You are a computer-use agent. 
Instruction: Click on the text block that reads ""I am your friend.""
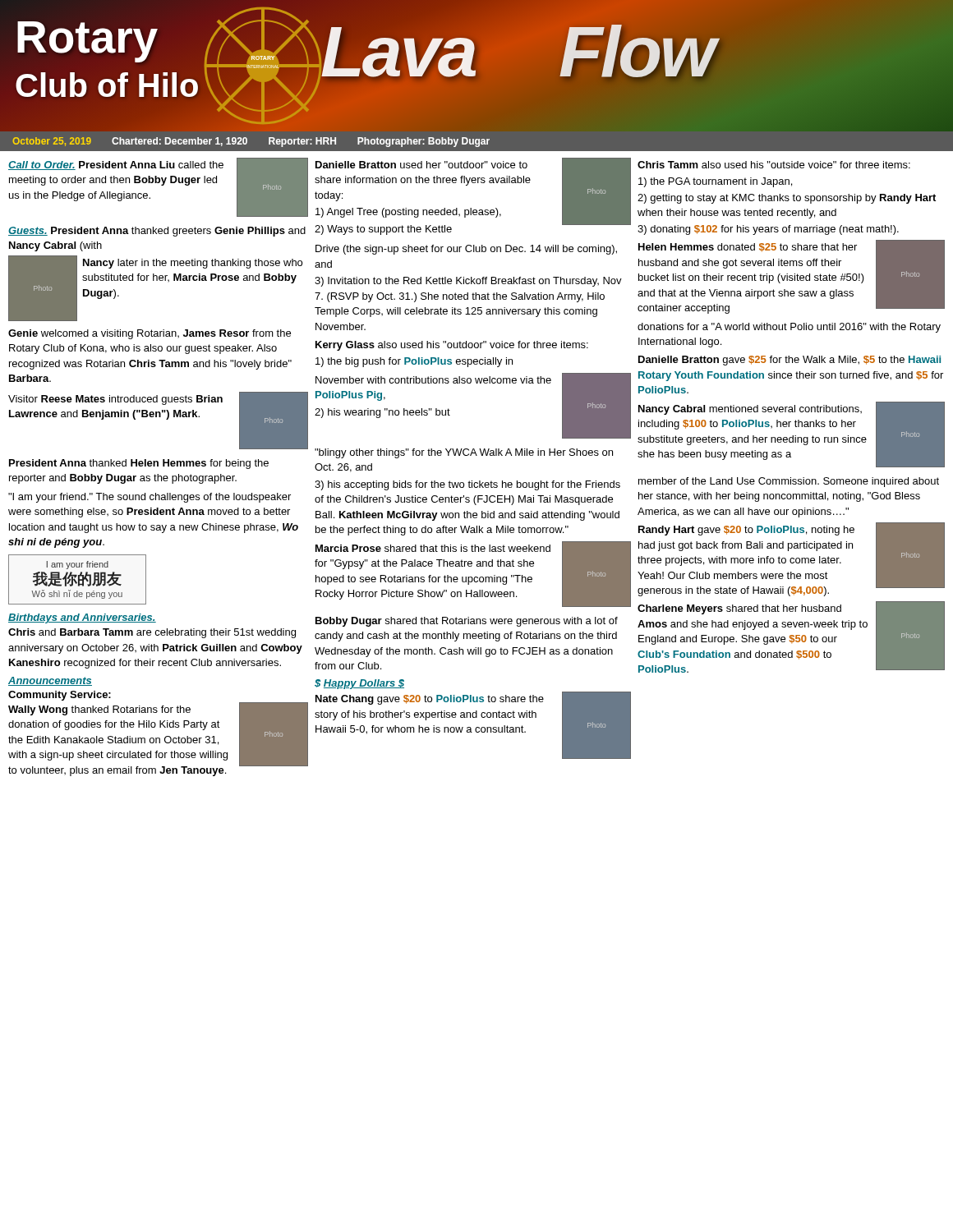point(158,520)
